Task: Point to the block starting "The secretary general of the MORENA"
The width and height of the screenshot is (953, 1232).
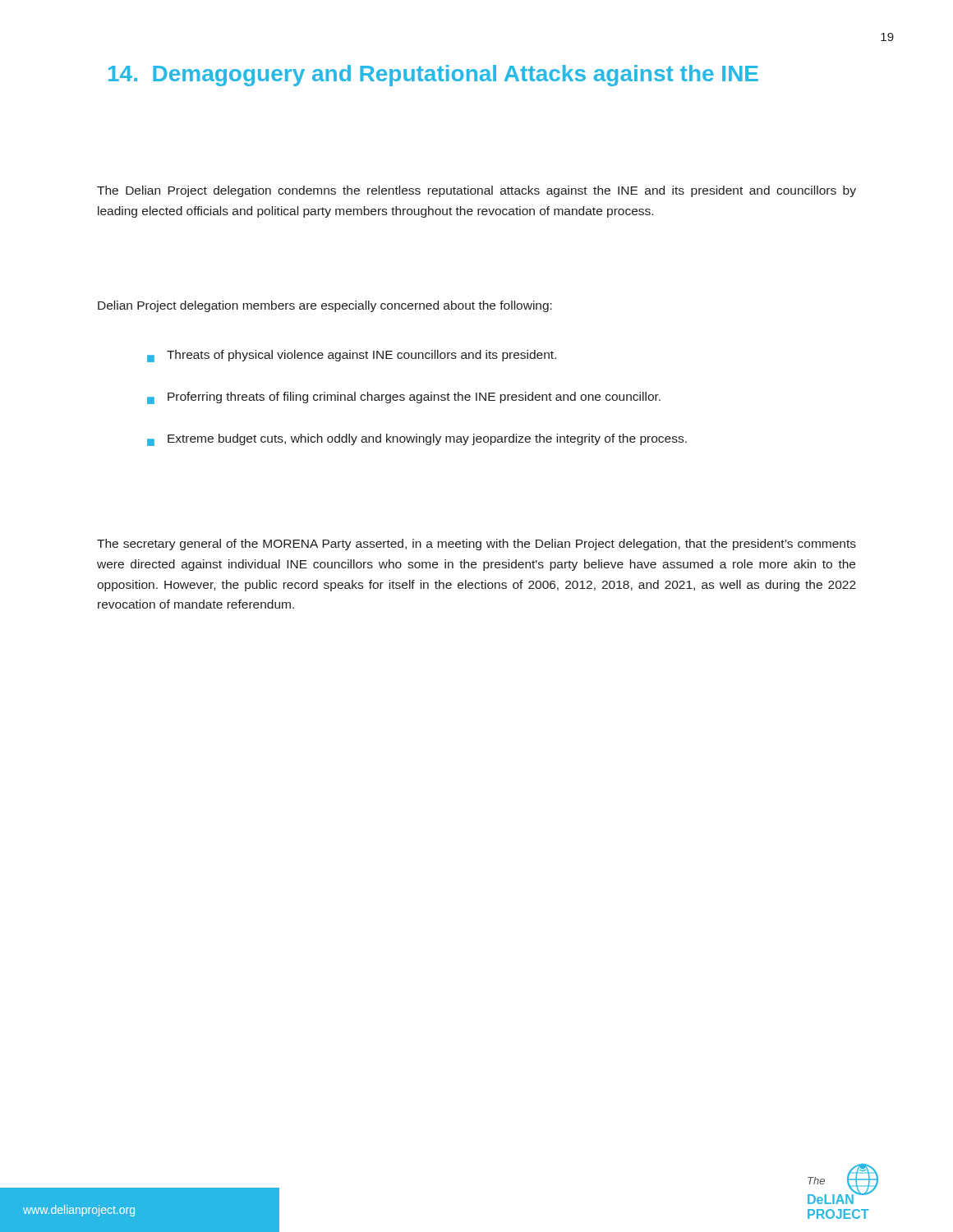Action: tap(476, 574)
